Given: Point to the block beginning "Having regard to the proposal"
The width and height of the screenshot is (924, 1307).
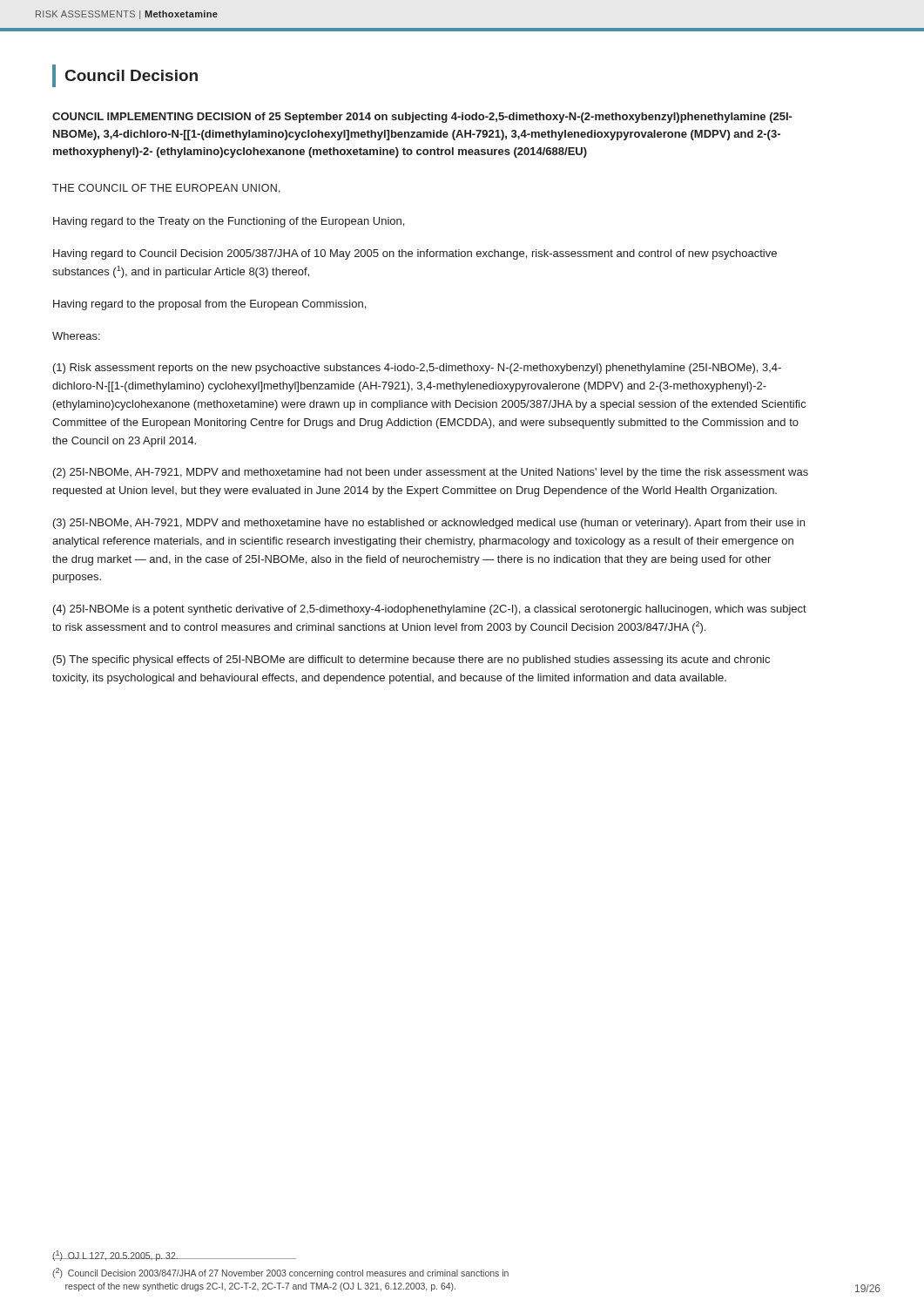Looking at the screenshot, I should pyautogui.click(x=210, y=303).
